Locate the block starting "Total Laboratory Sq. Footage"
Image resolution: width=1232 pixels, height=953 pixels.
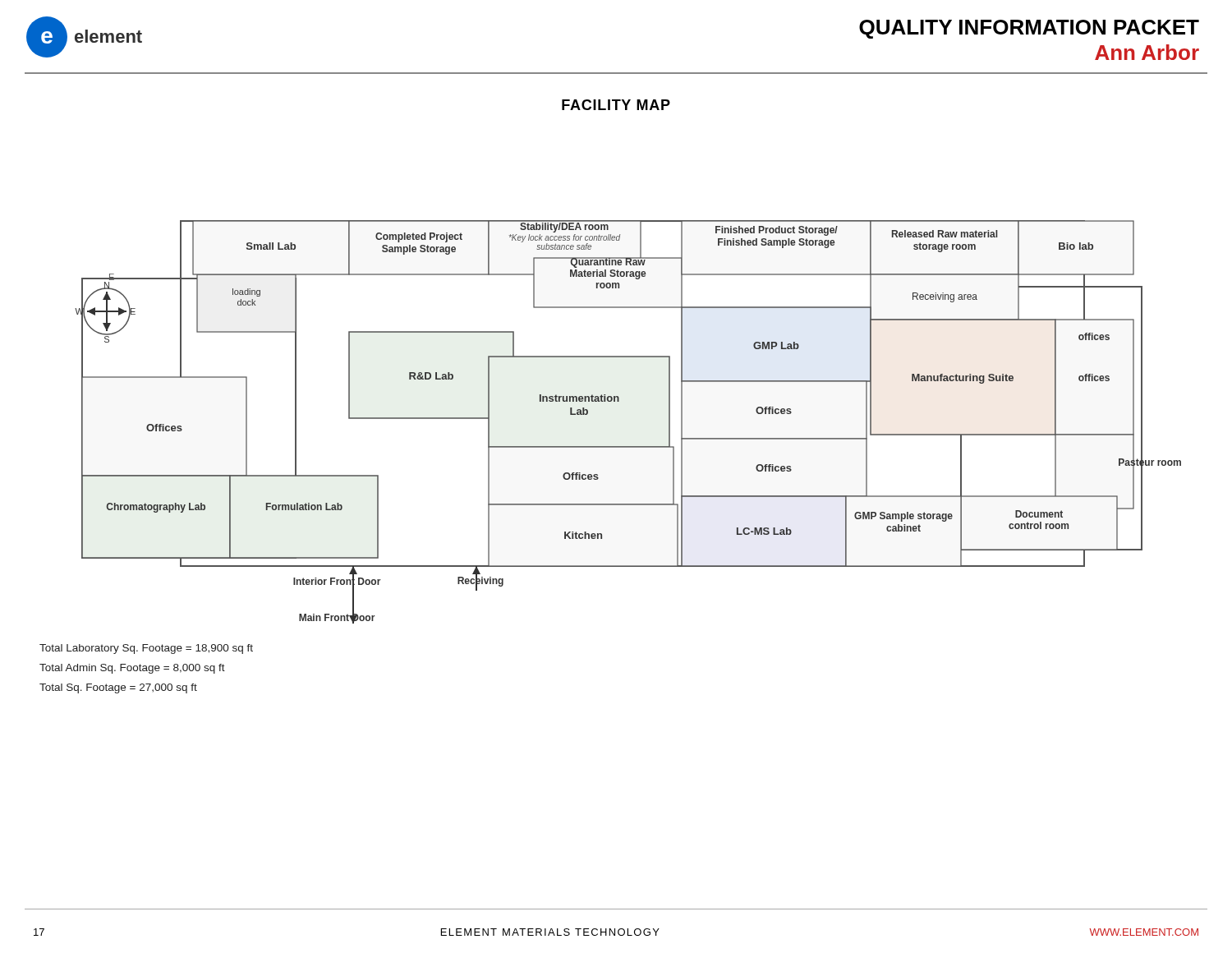point(146,668)
